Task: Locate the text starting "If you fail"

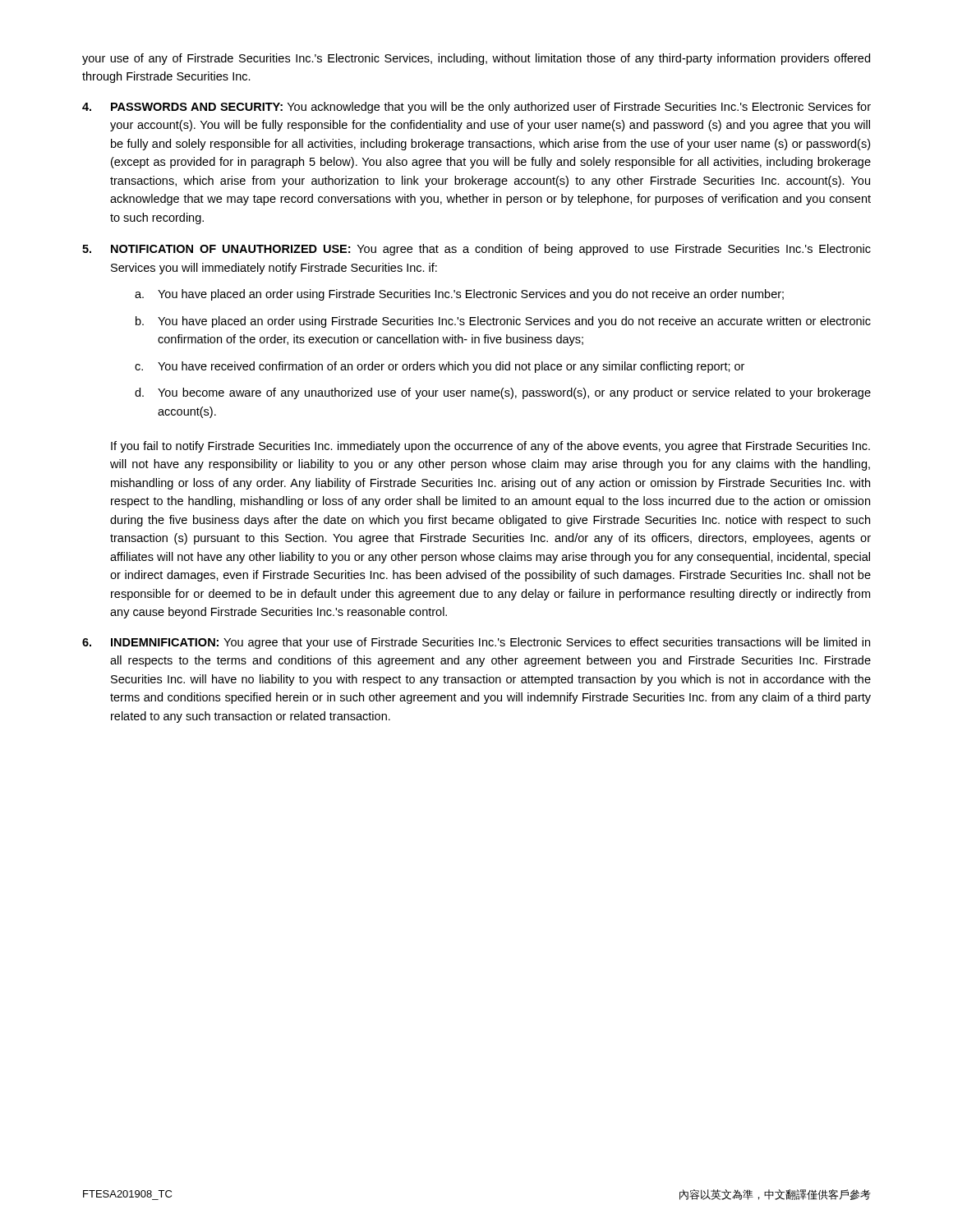Action: [x=490, y=529]
